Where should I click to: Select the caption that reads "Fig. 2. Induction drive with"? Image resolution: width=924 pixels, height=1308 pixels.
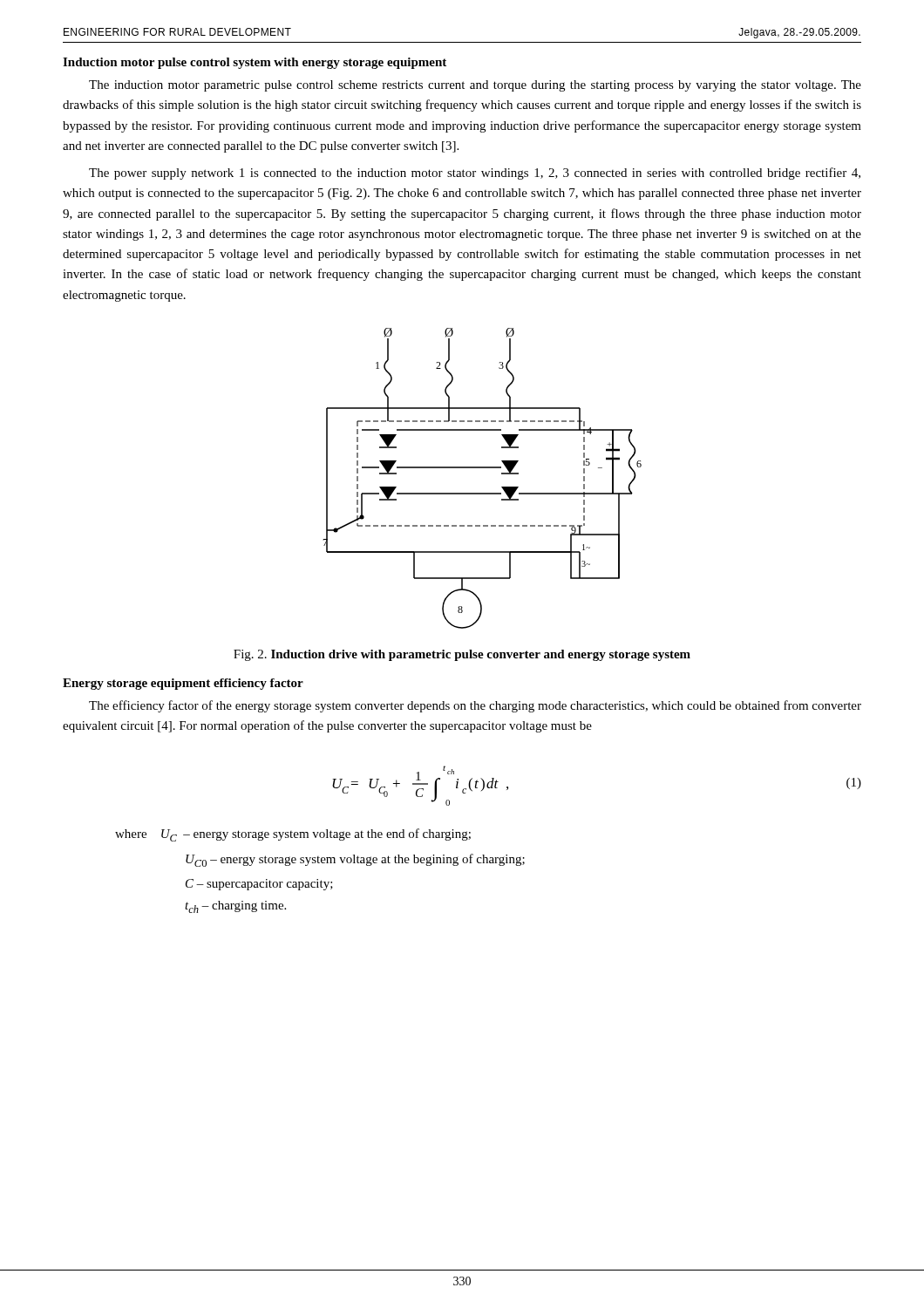(462, 654)
